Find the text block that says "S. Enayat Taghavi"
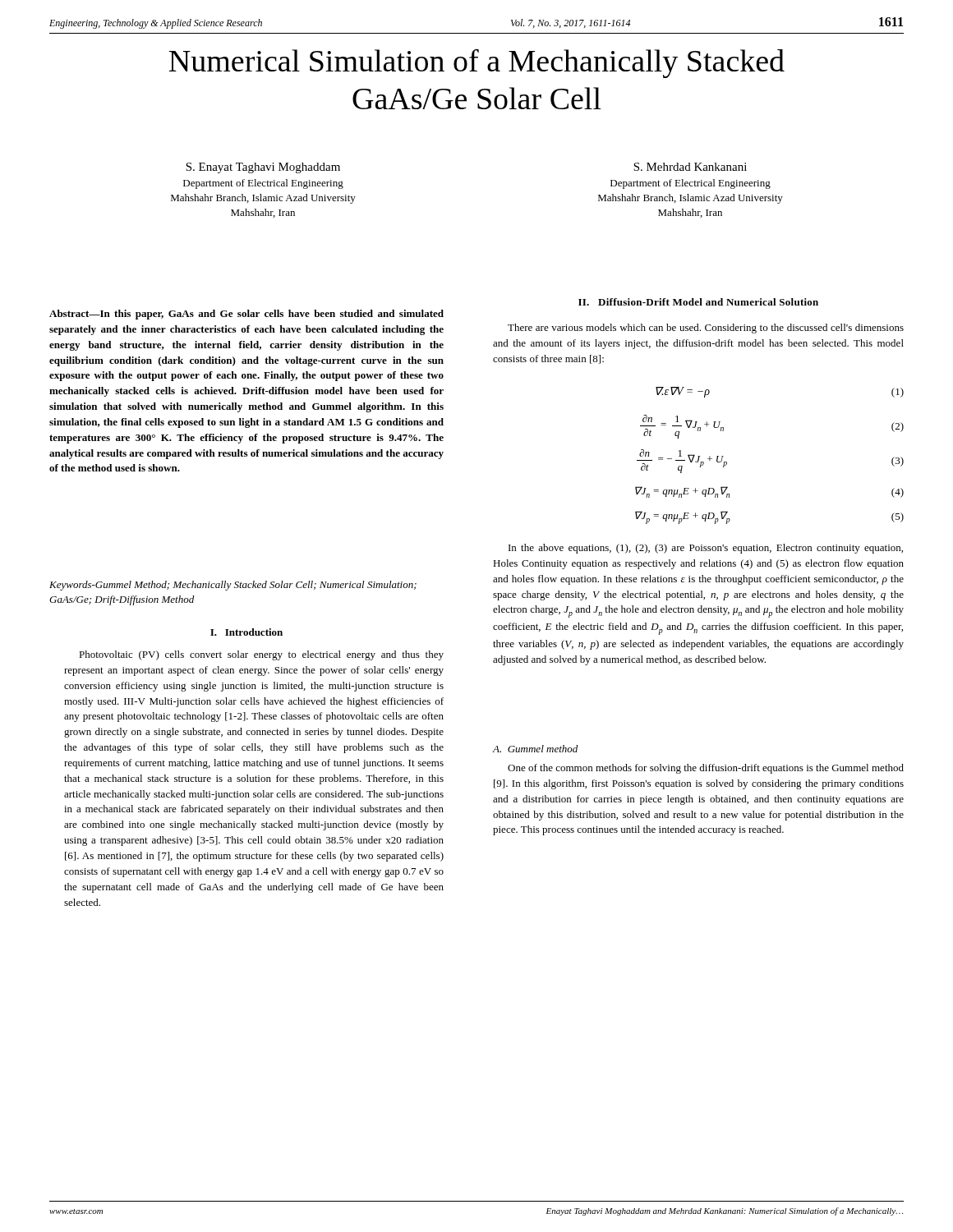Image resolution: width=953 pixels, height=1232 pixels. click(x=263, y=190)
